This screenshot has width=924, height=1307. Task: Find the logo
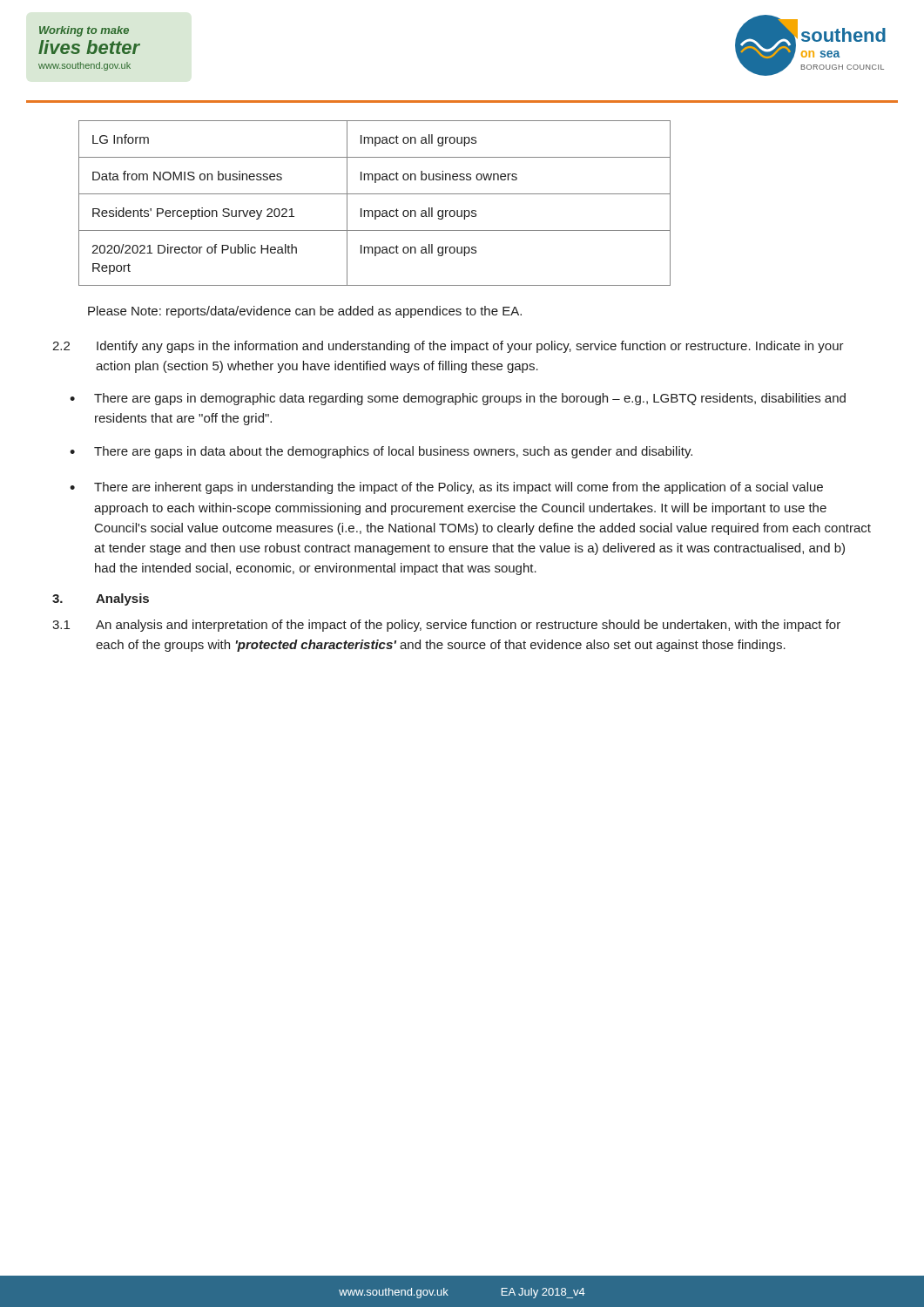(811, 47)
